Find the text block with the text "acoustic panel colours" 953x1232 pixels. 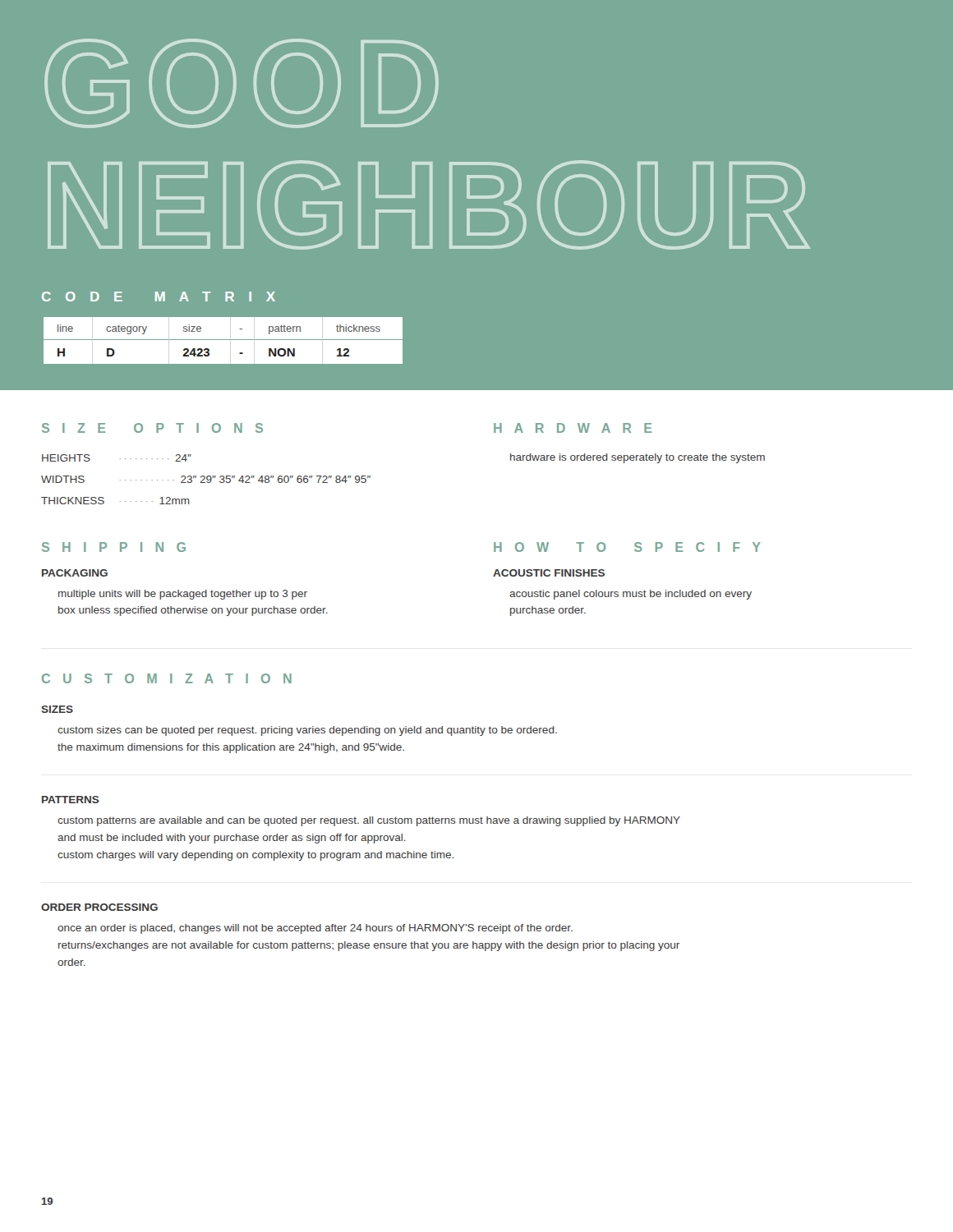[631, 602]
